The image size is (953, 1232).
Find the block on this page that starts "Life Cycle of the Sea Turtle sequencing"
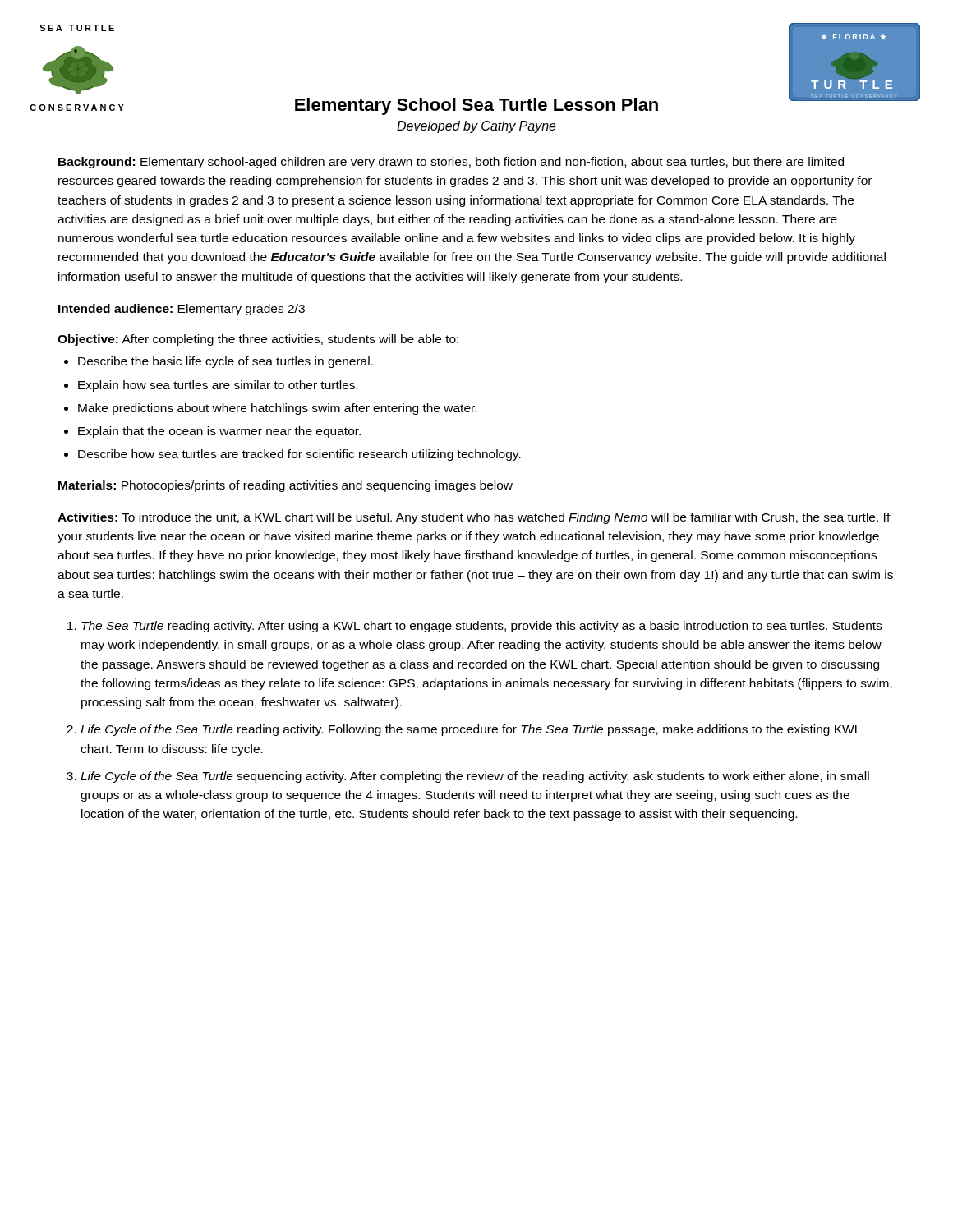tap(475, 795)
